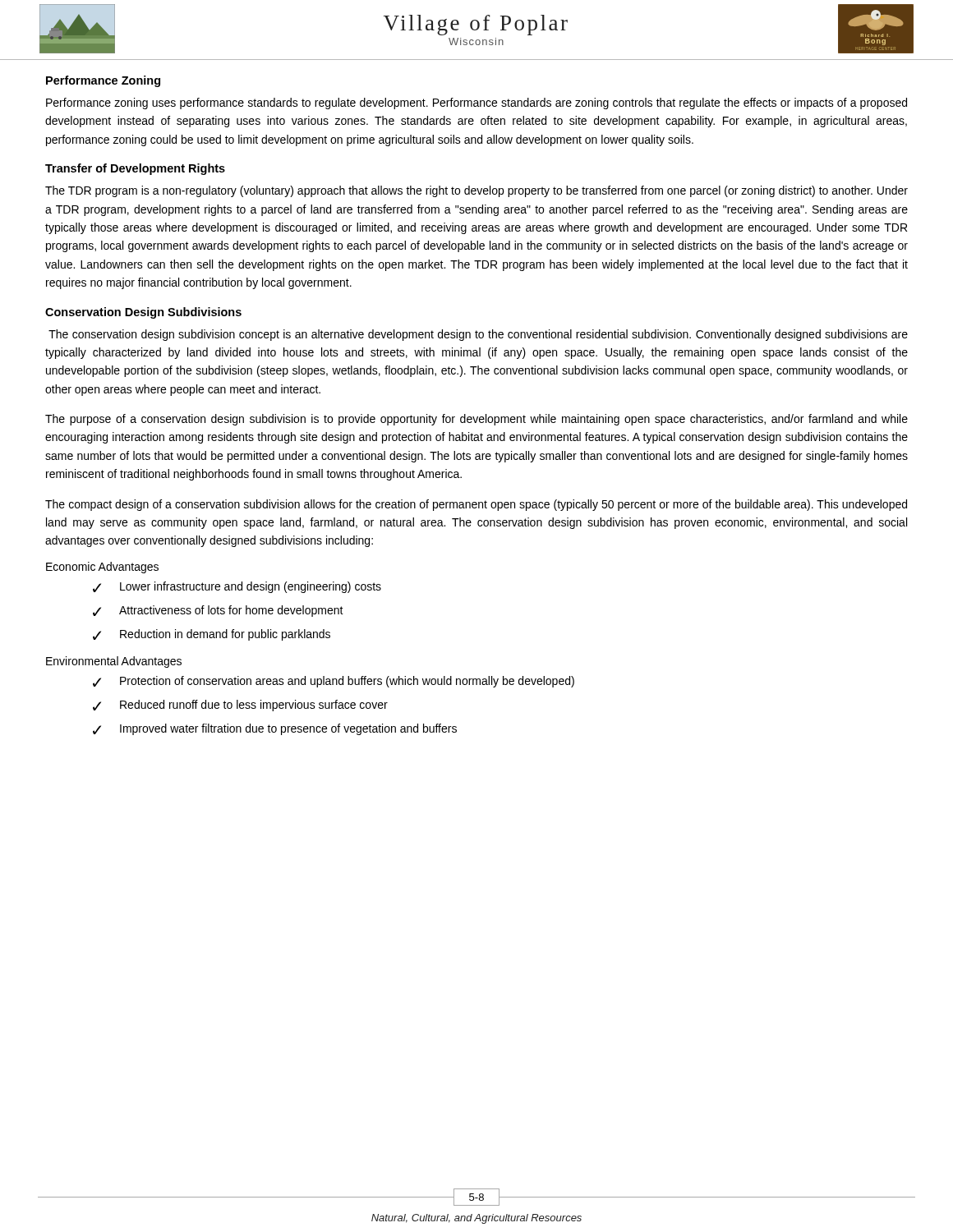The height and width of the screenshot is (1232, 953).
Task: Where does it say "Economic Advantages"?
Action: (102, 567)
